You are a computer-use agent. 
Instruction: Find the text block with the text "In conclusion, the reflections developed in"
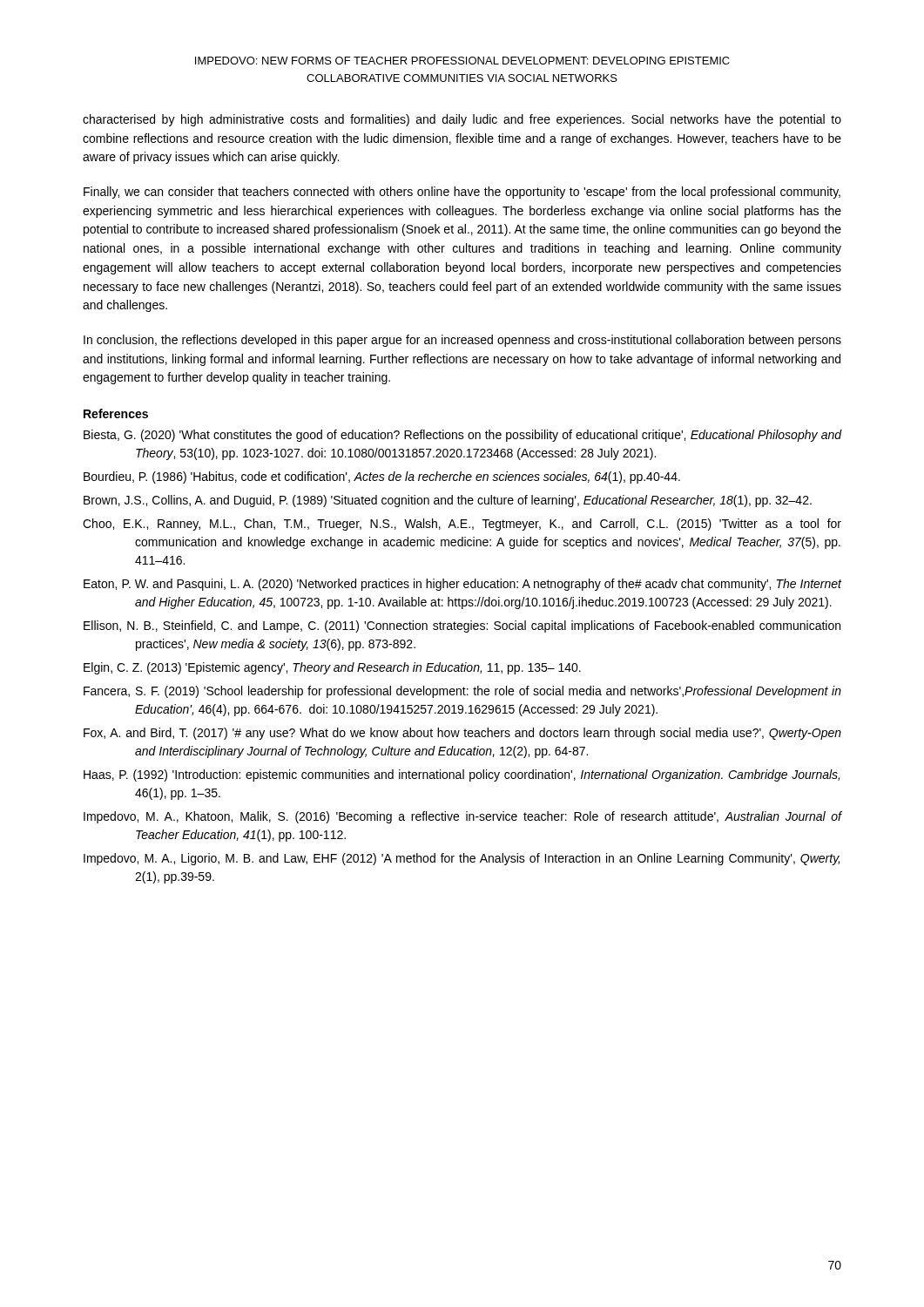click(462, 359)
